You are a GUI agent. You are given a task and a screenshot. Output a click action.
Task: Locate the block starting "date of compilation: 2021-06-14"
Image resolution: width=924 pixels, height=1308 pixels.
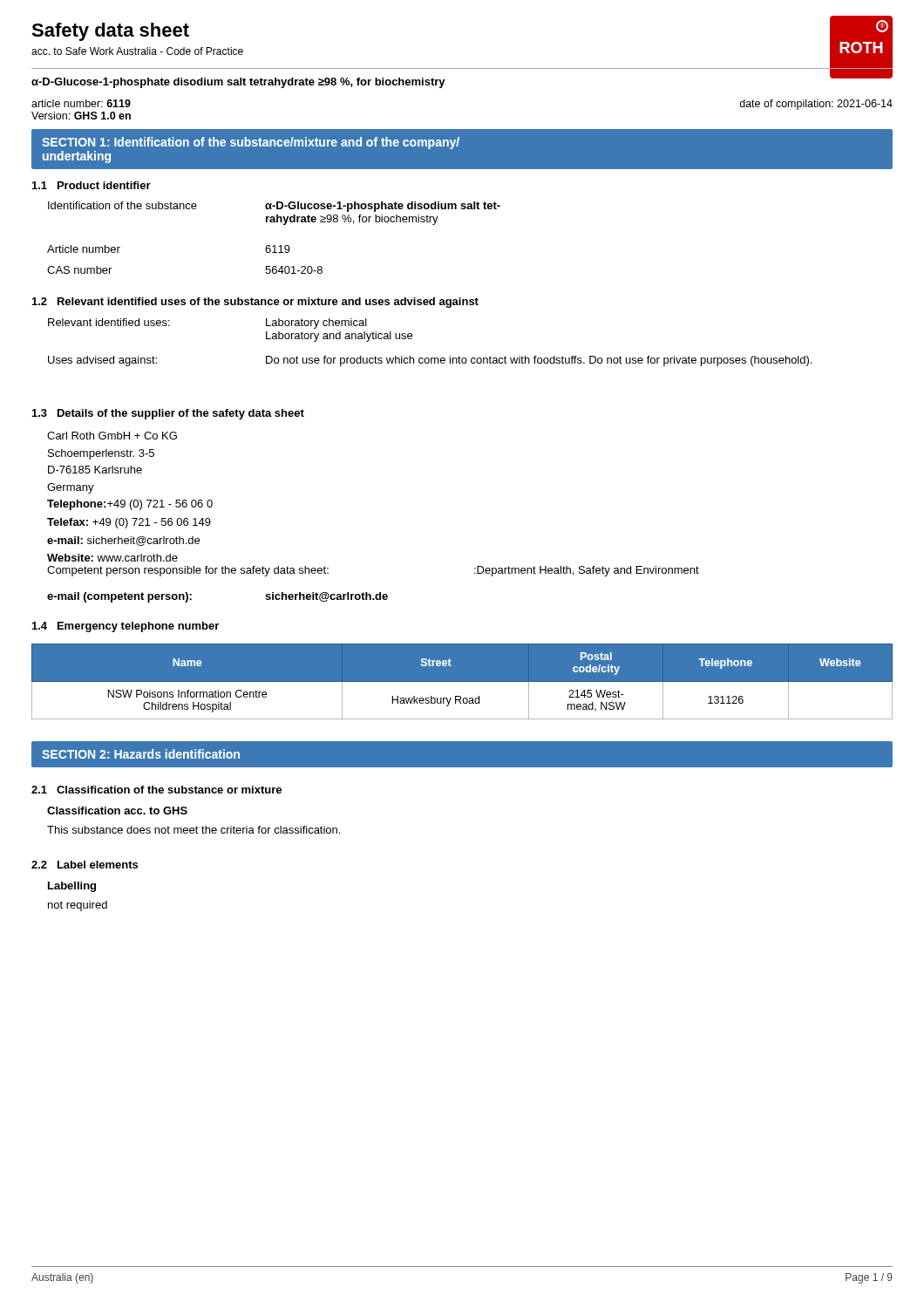tap(816, 104)
